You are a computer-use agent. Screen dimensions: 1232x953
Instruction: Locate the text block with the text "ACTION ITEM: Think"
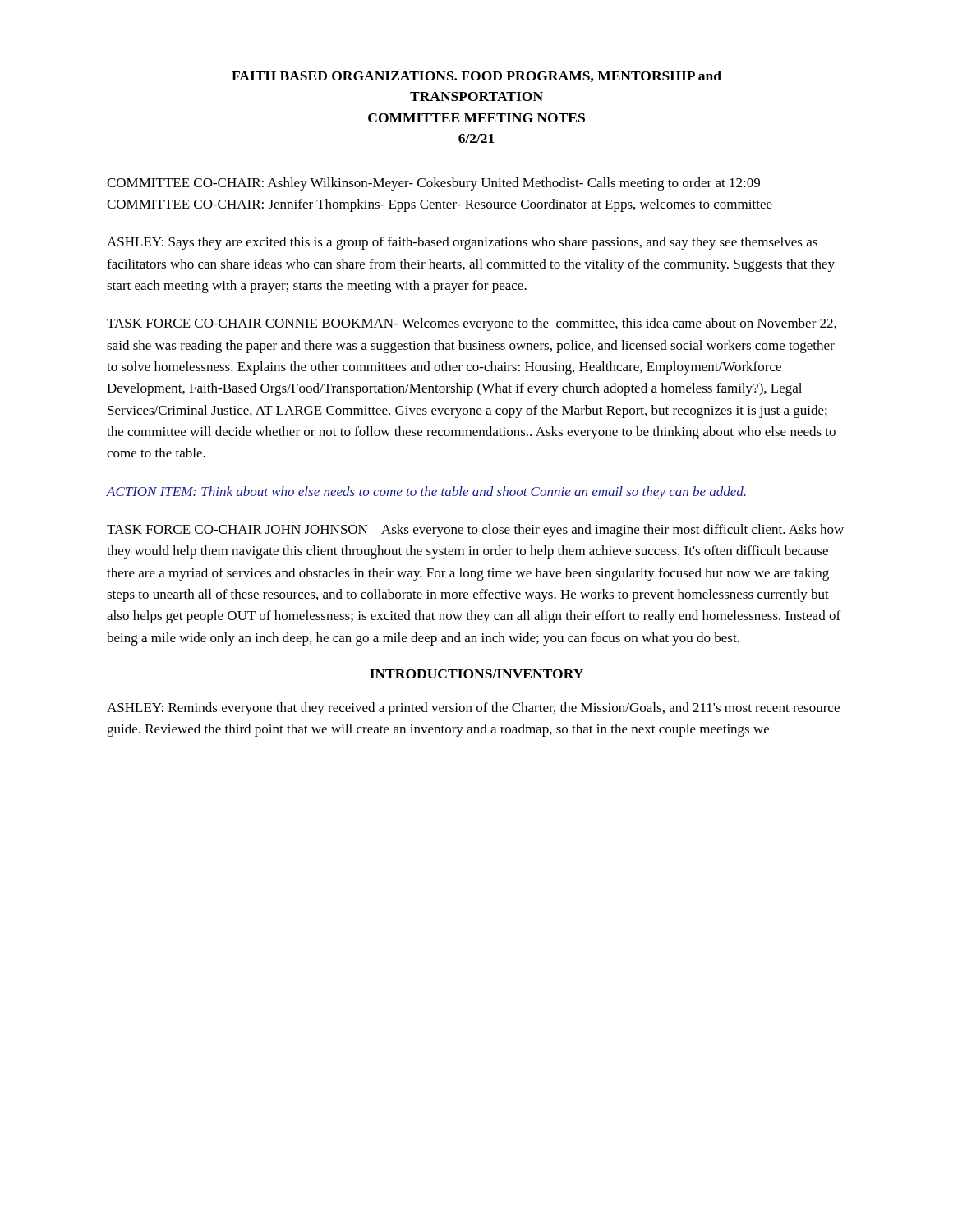tap(427, 491)
